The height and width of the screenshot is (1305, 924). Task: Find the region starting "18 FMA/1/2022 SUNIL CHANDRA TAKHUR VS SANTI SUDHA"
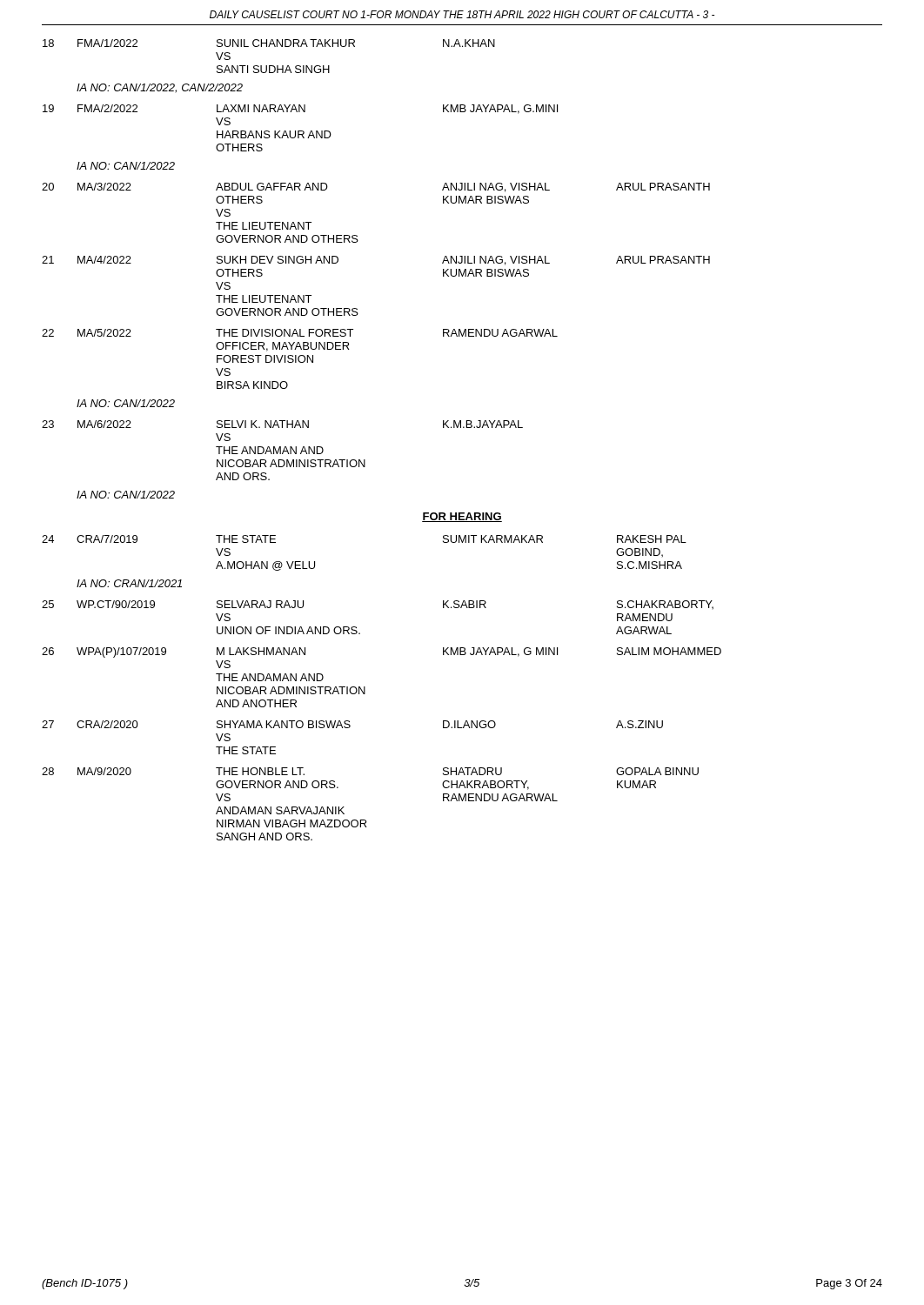coord(462,56)
